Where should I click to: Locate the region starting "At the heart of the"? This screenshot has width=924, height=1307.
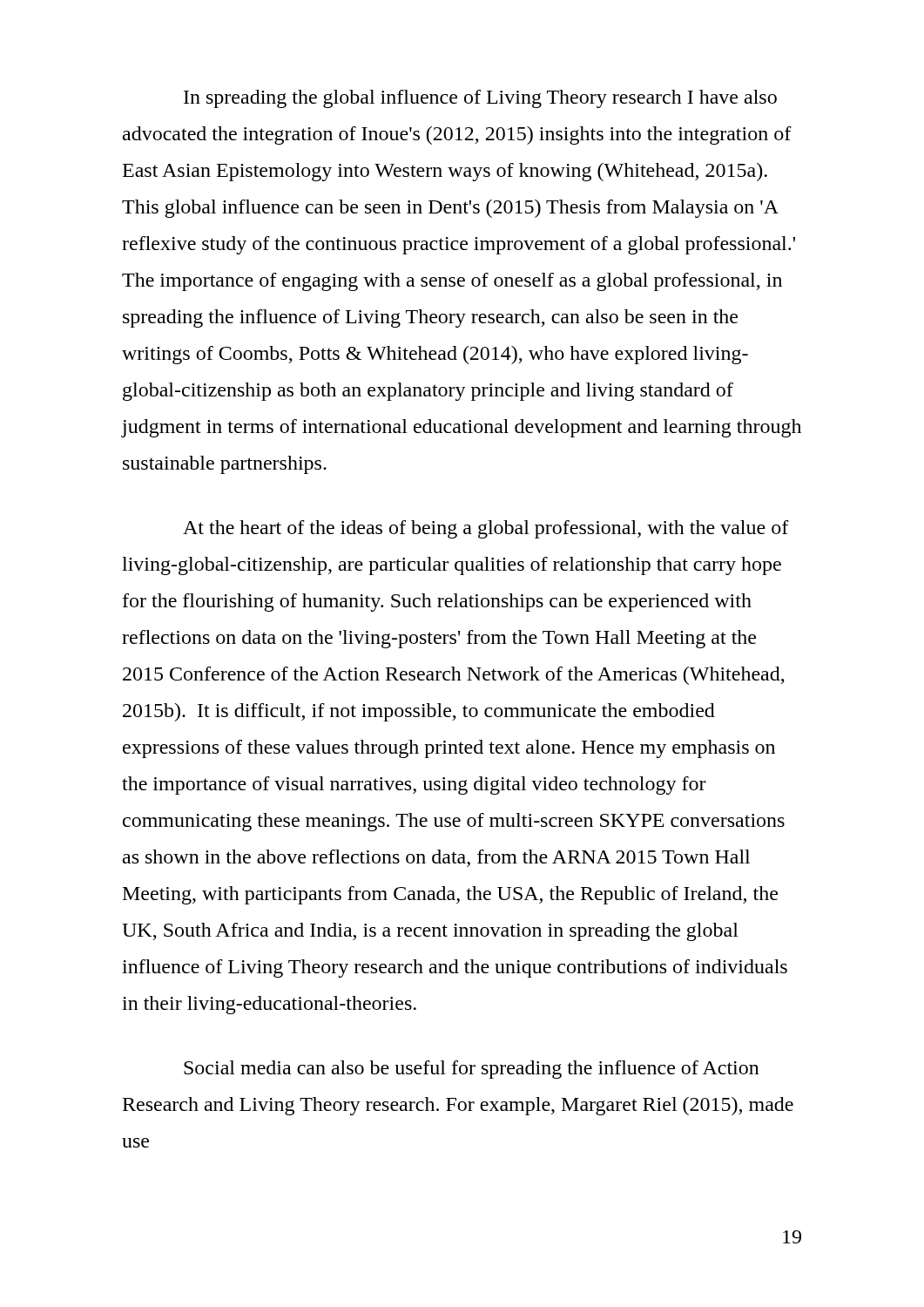[x=486, y=529]
